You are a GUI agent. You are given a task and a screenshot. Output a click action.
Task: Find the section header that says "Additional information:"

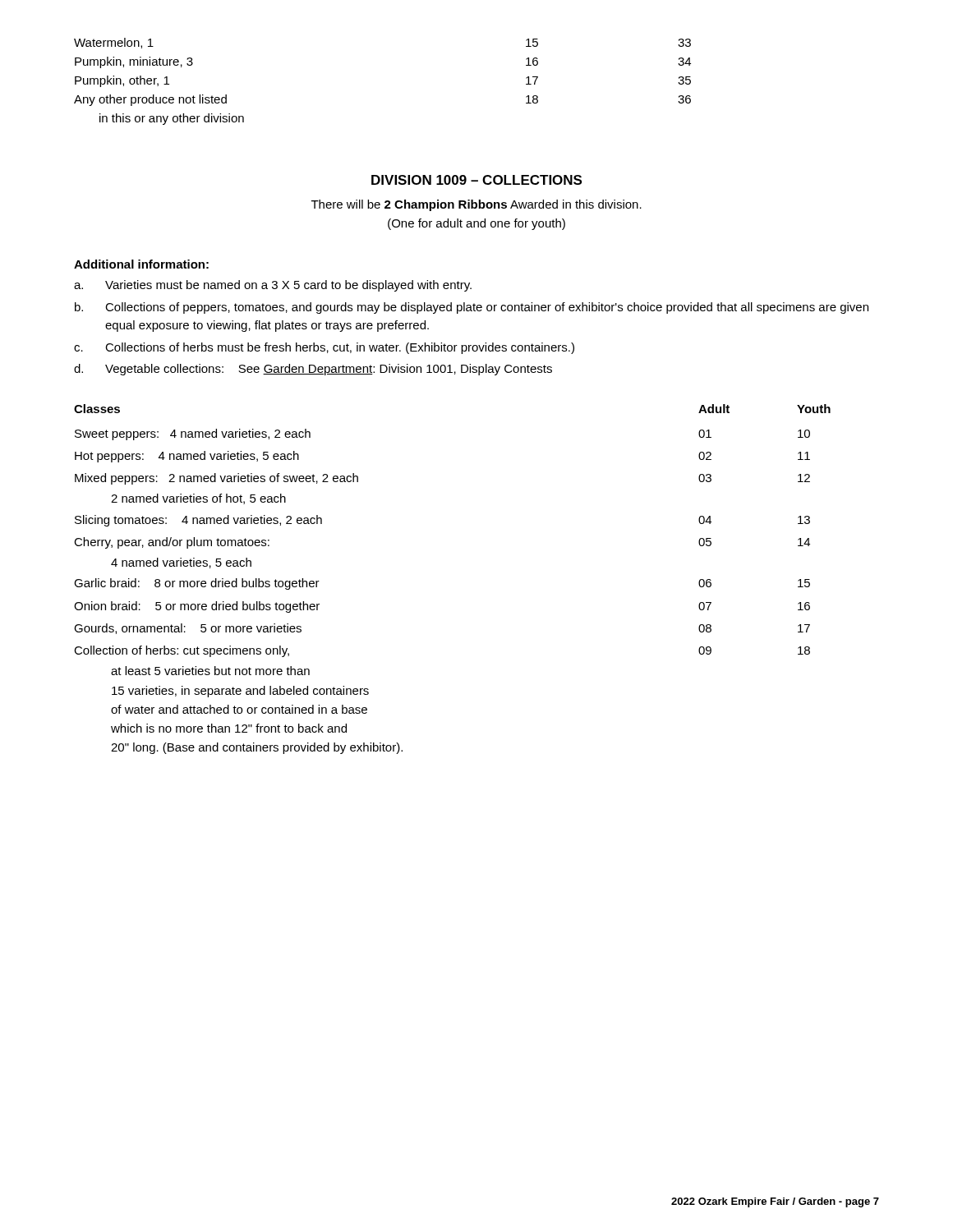142,264
